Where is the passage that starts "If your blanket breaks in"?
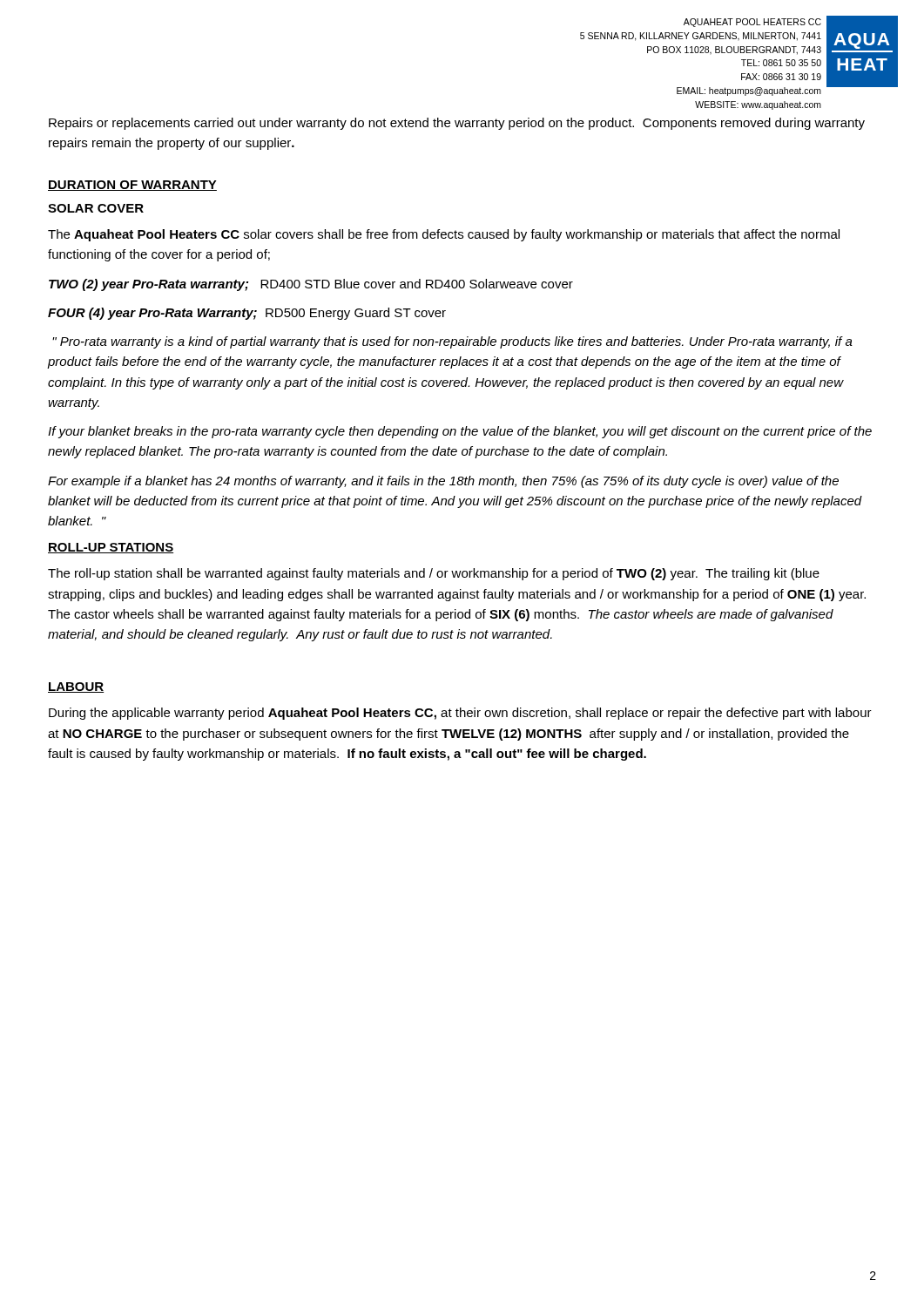The image size is (924, 1307). coord(460,441)
